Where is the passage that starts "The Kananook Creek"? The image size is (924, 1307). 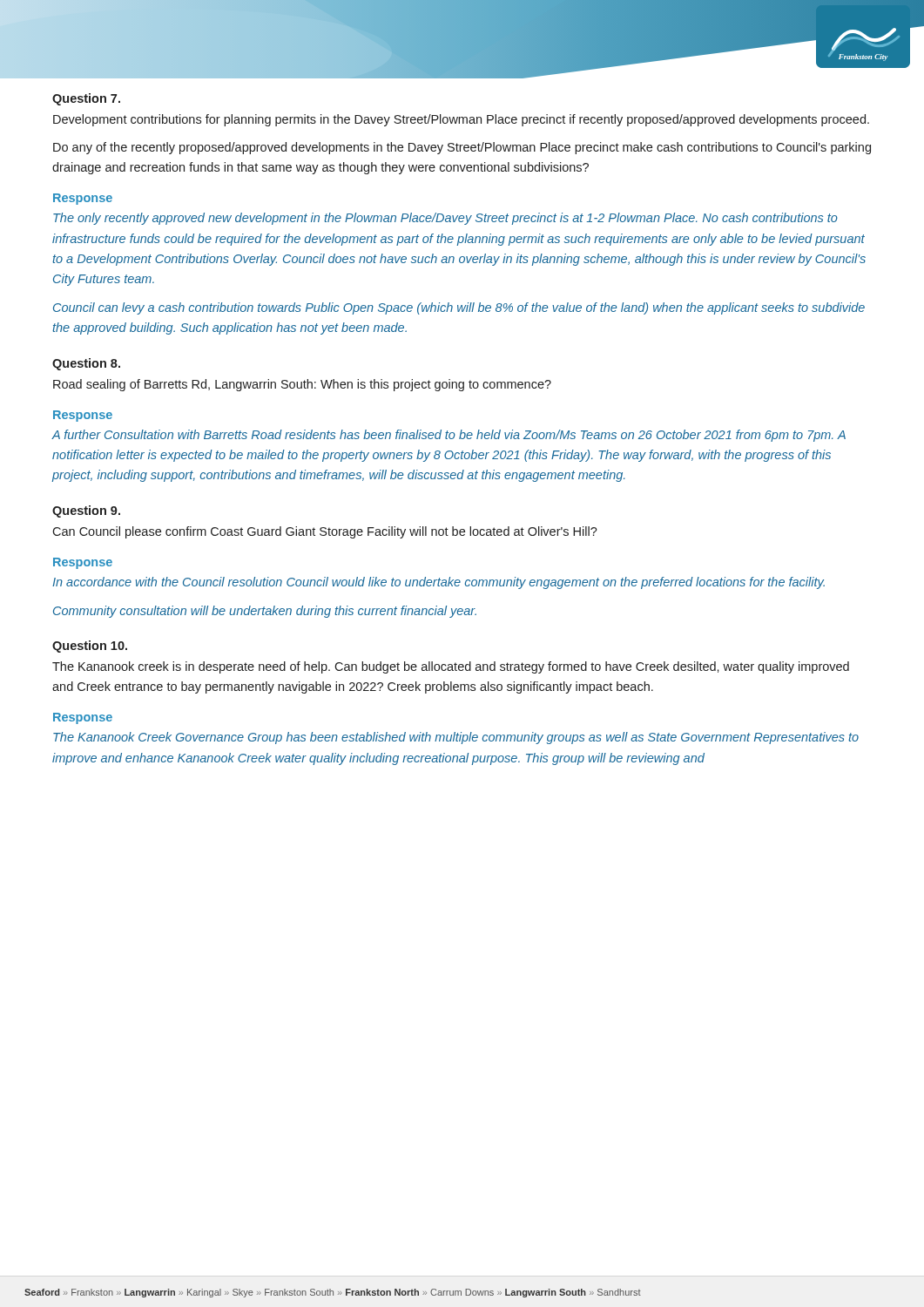[x=456, y=748]
